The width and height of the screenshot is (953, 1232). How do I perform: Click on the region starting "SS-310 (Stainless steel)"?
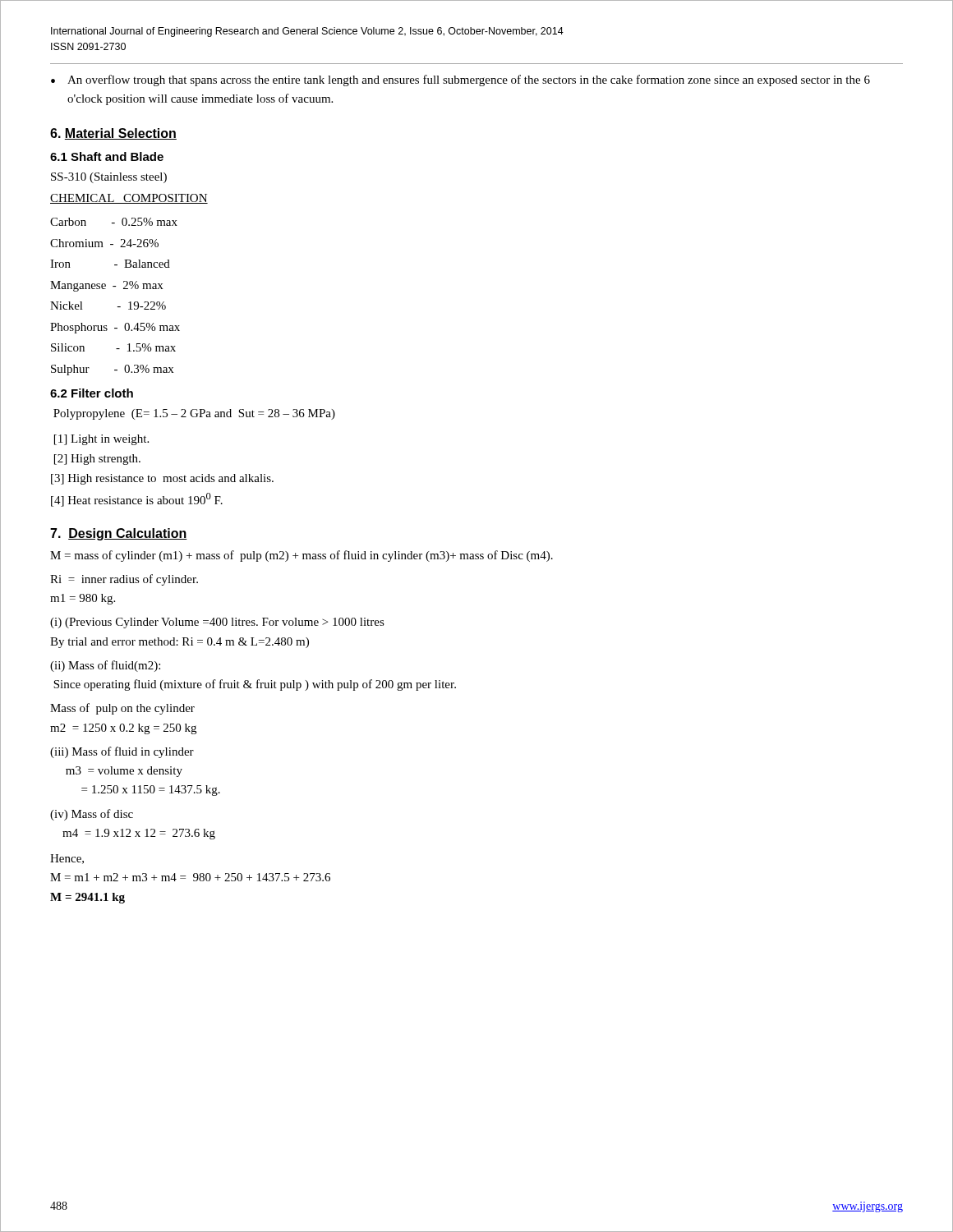click(x=109, y=177)
